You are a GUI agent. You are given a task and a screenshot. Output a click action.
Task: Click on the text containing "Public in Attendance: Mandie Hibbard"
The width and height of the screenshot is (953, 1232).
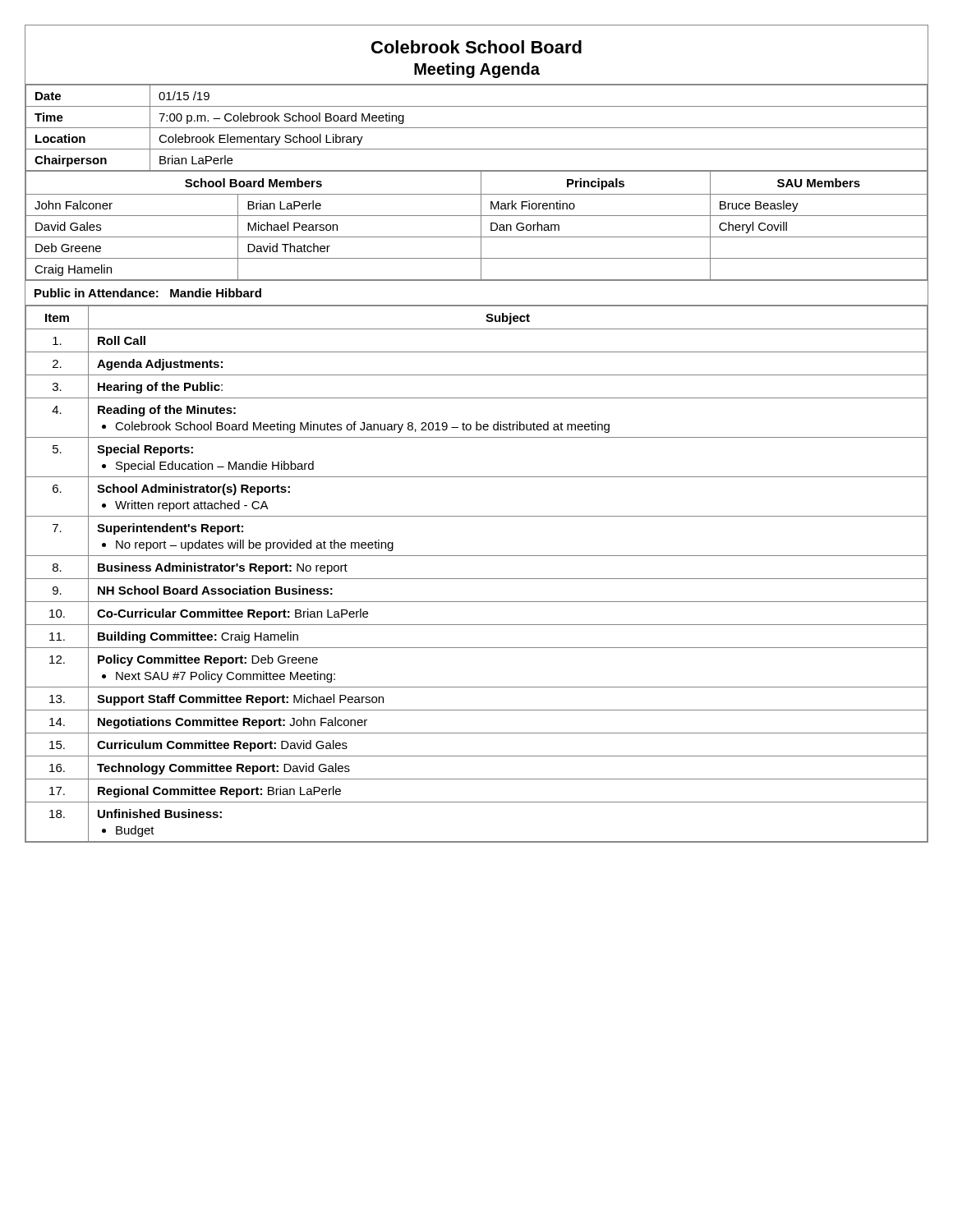148,293
